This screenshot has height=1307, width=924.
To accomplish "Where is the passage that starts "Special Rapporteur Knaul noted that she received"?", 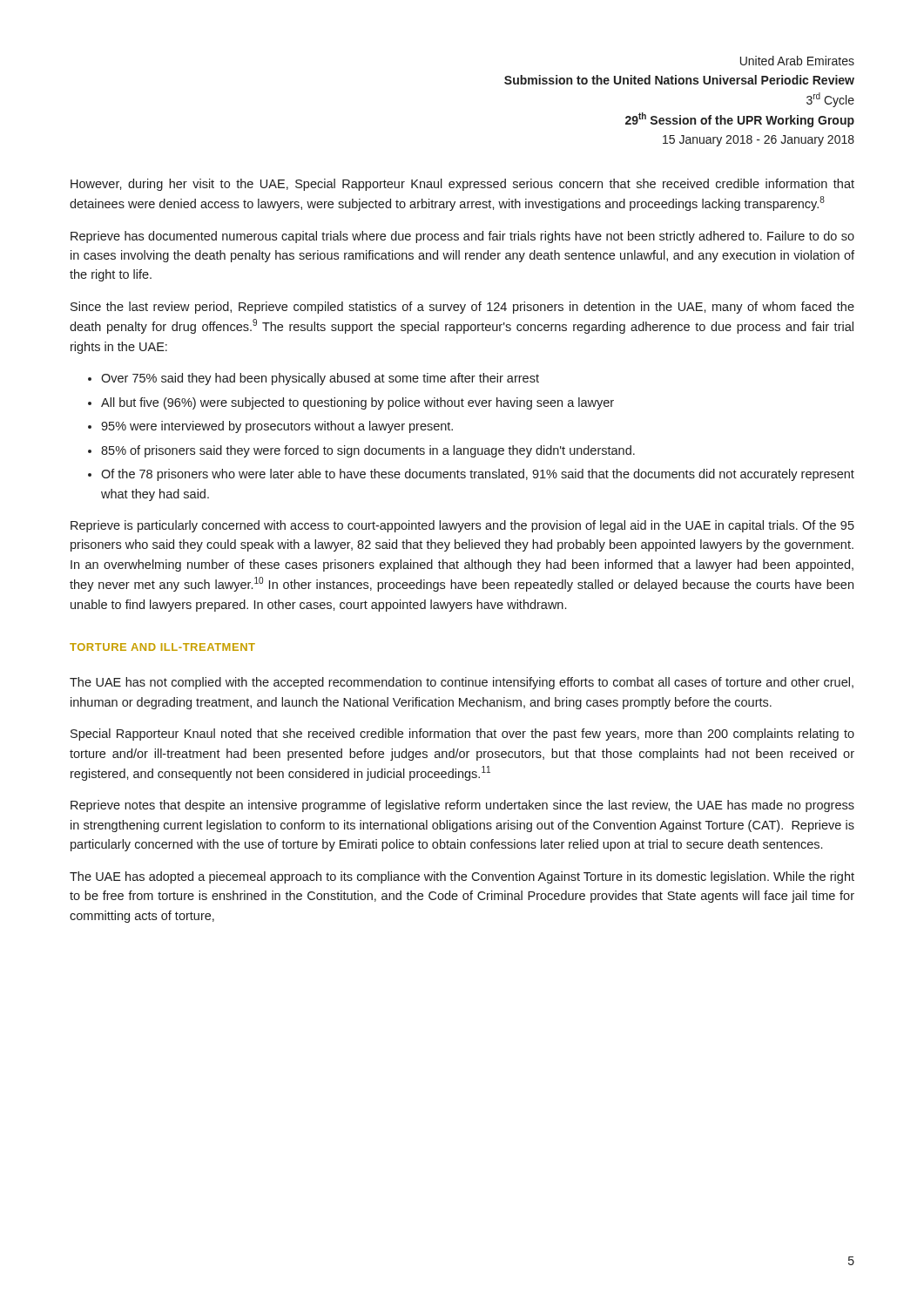I will click(462, 754).
